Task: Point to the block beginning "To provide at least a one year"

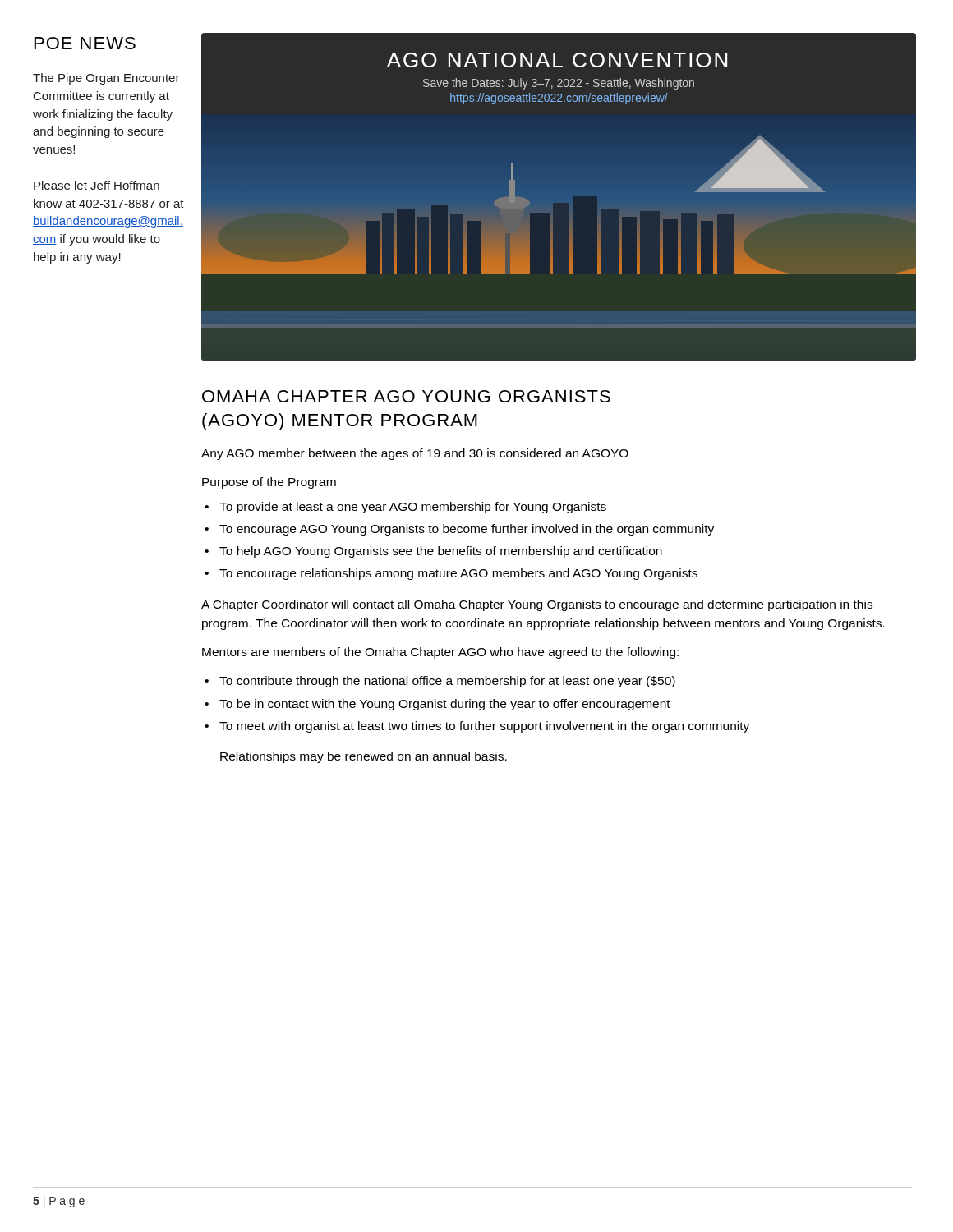Action: [413, 506]
